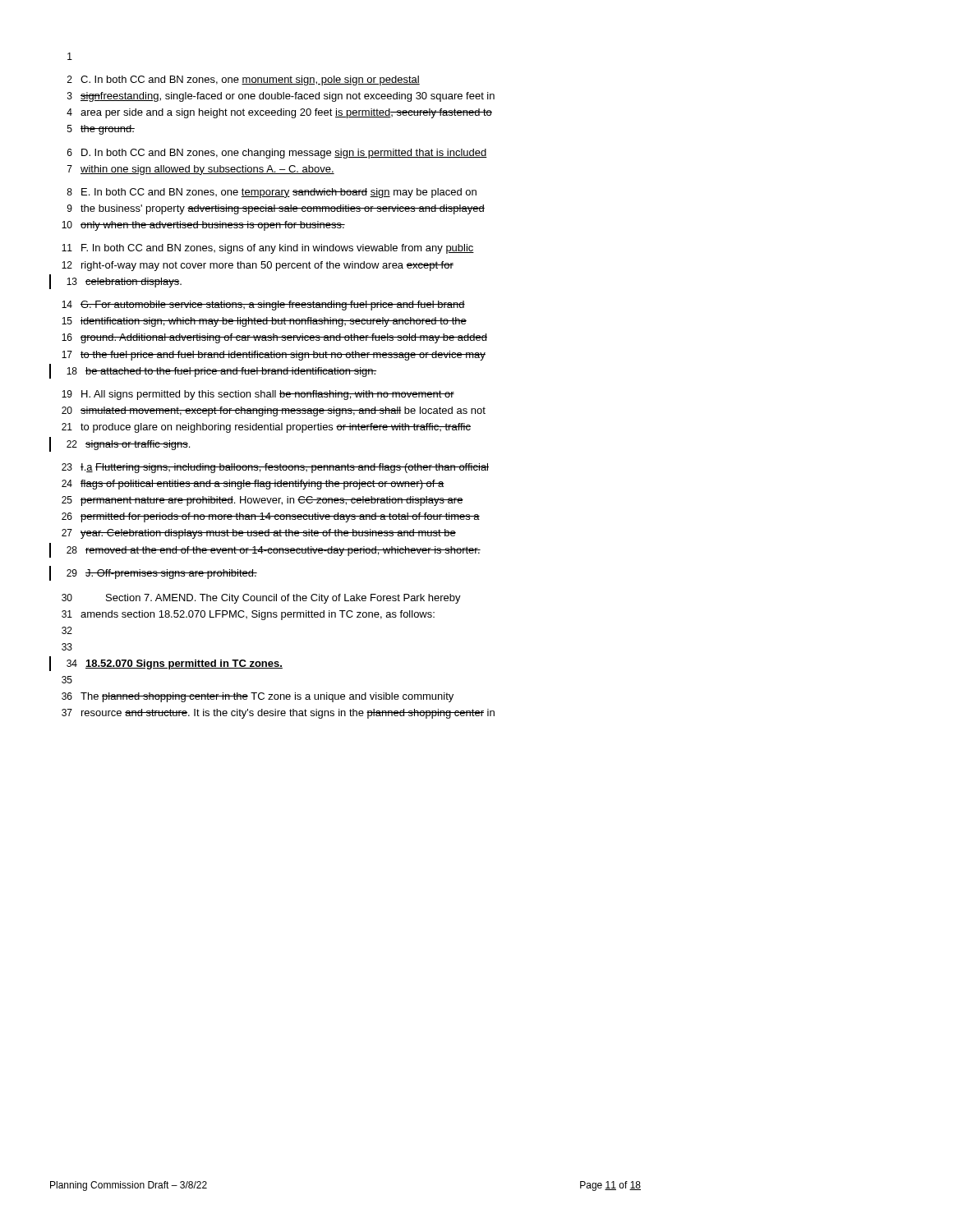Select the passage starting "23 I.a Fluttering signs, including"

345,509
